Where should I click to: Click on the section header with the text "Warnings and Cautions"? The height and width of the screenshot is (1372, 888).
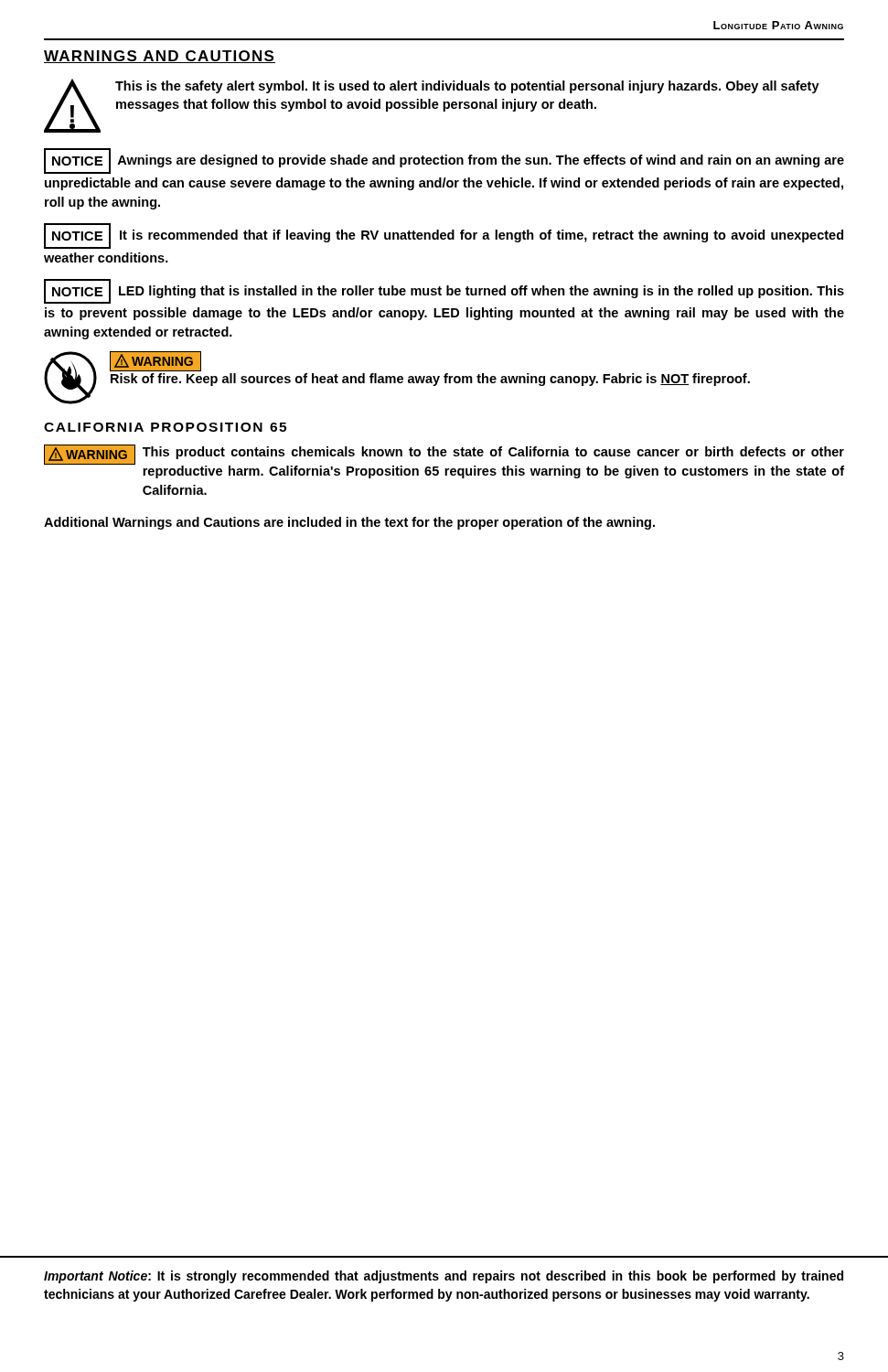pyautogui.click(x=160, y=56)
